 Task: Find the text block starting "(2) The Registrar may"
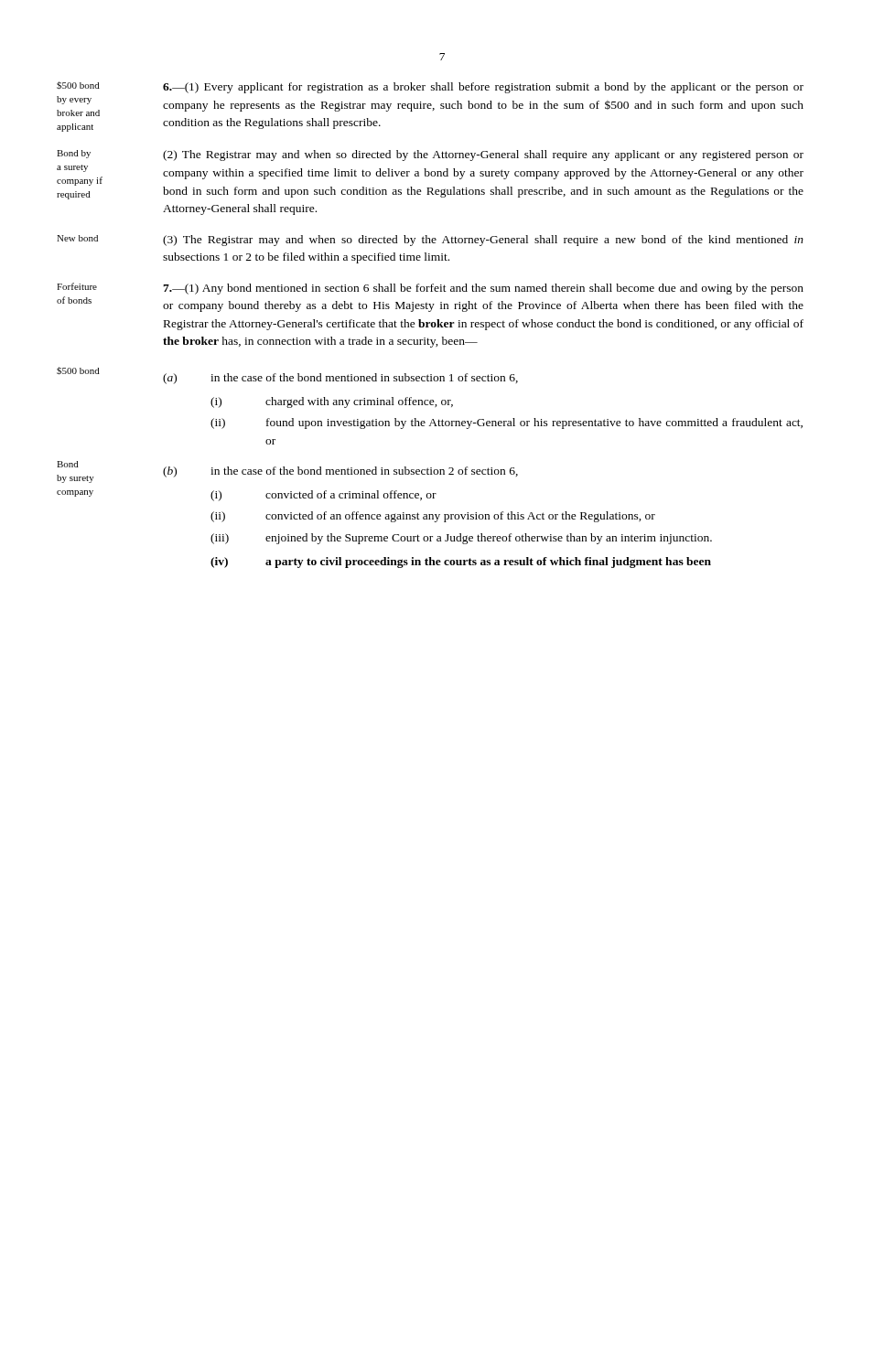tap(483, 181)
